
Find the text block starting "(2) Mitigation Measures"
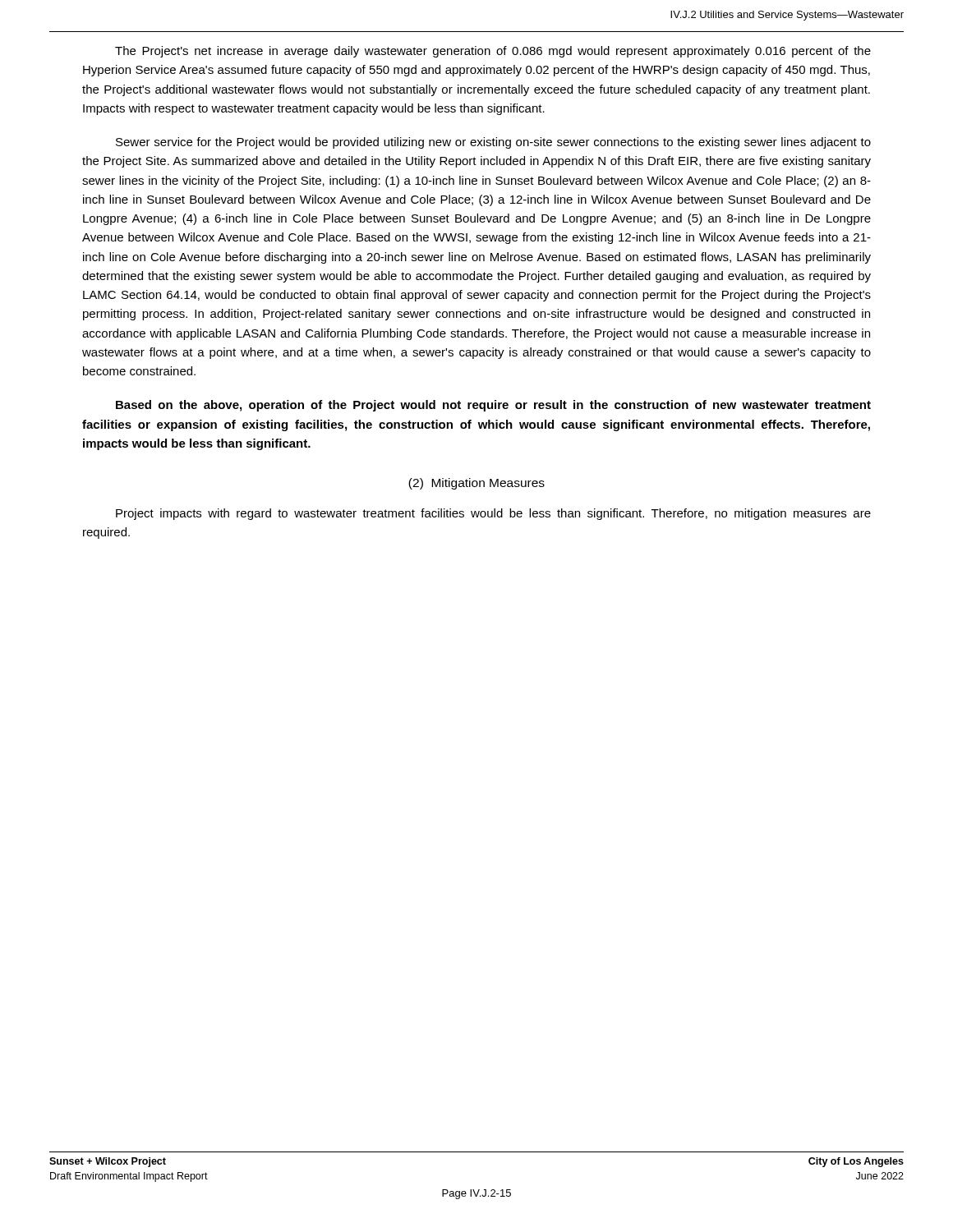pyautogui.click(x=476, y=483)
